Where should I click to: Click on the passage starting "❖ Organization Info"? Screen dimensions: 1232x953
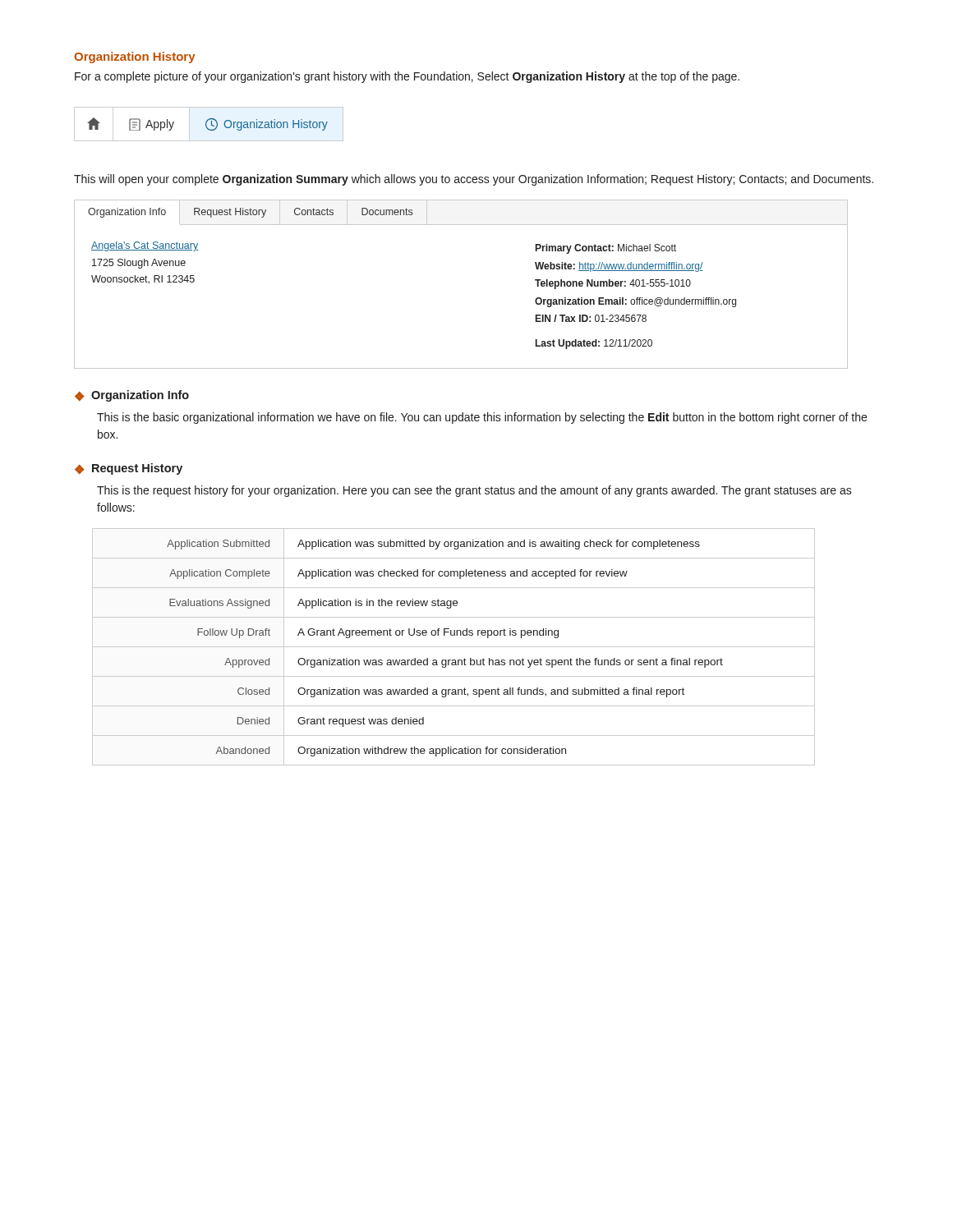click(x=132, y=396)
